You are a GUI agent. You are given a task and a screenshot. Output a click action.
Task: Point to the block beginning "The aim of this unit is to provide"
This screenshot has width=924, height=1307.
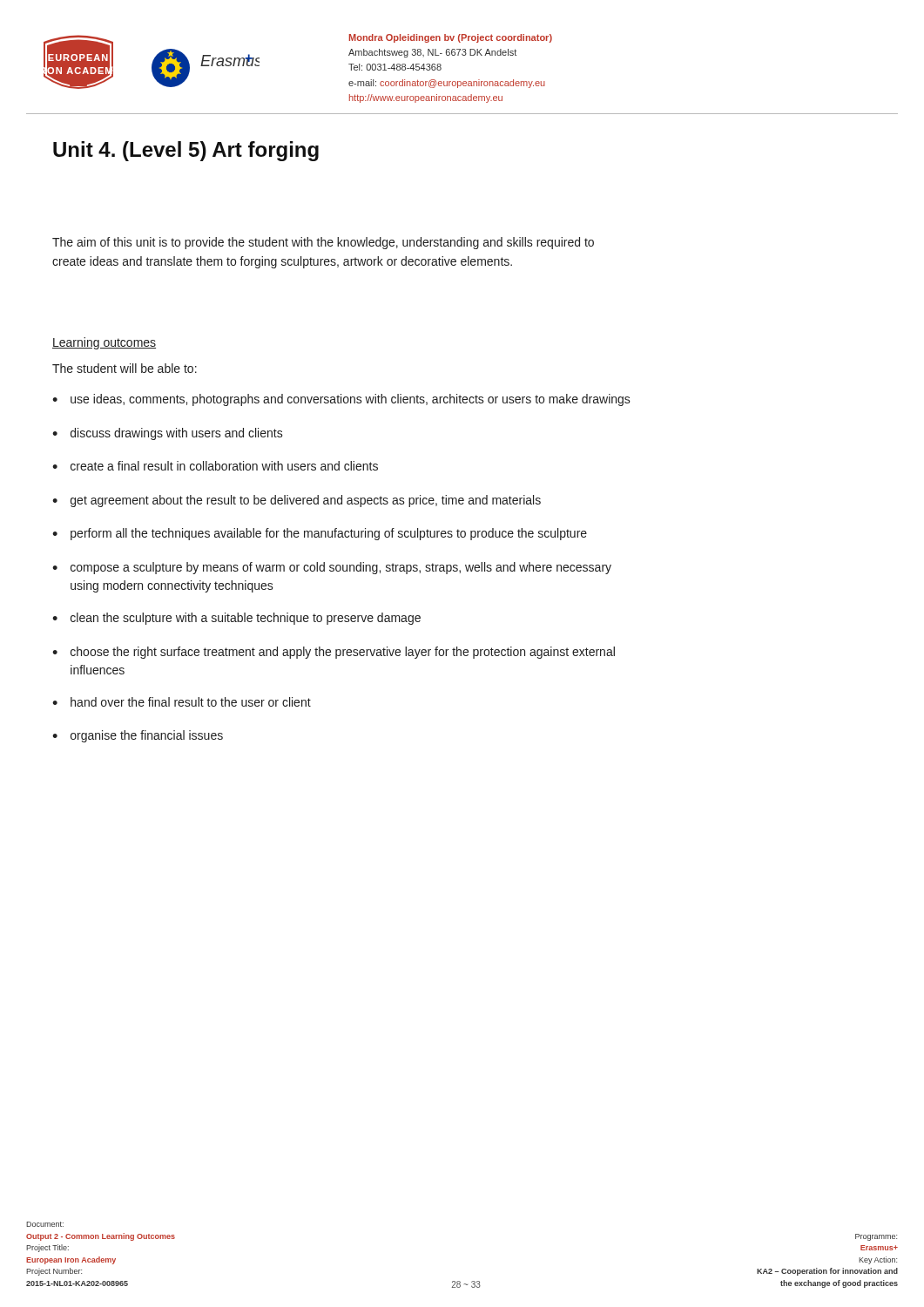[323, 252]
